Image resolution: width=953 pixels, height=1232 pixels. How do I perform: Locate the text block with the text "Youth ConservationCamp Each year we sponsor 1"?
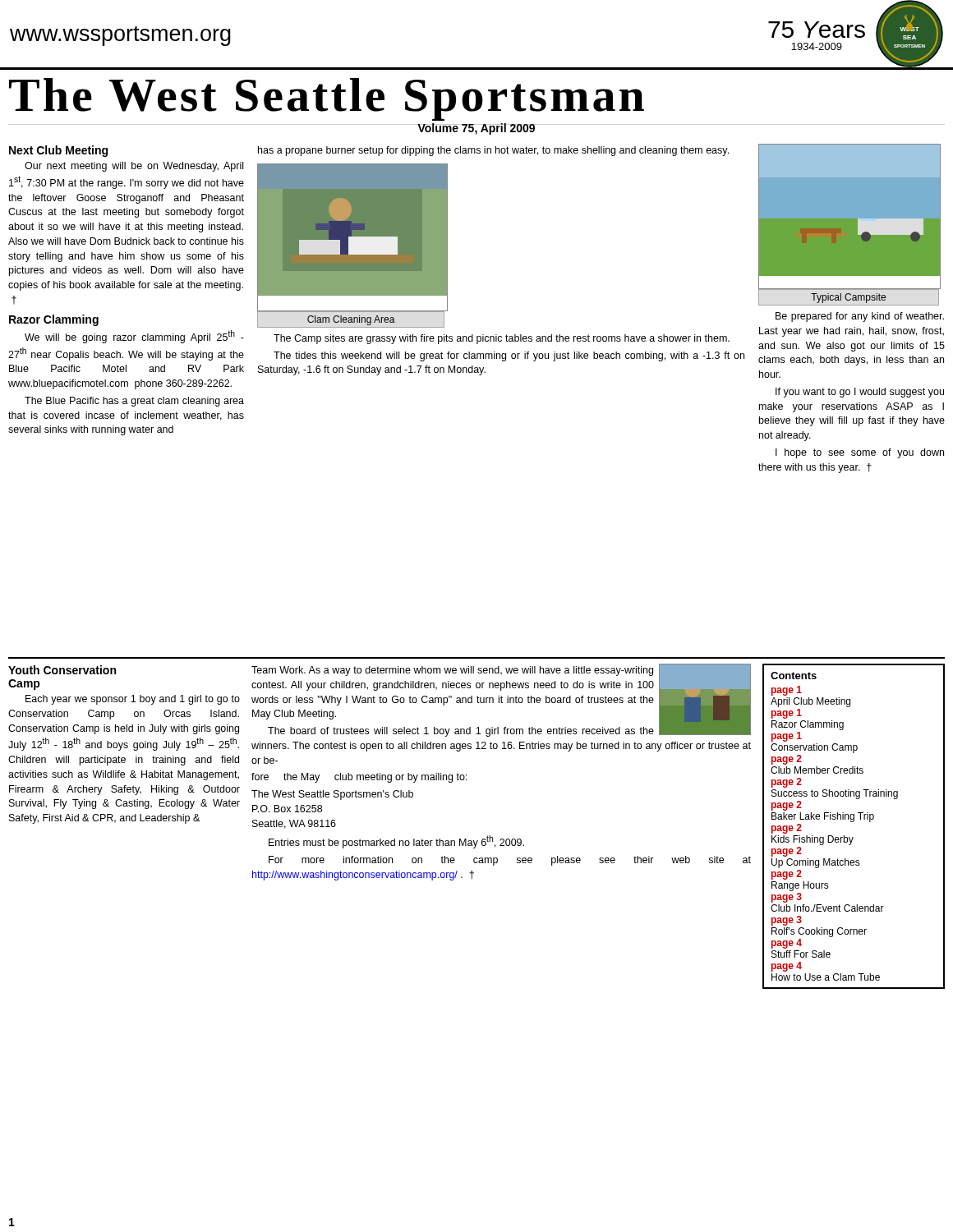pos(124,745)
